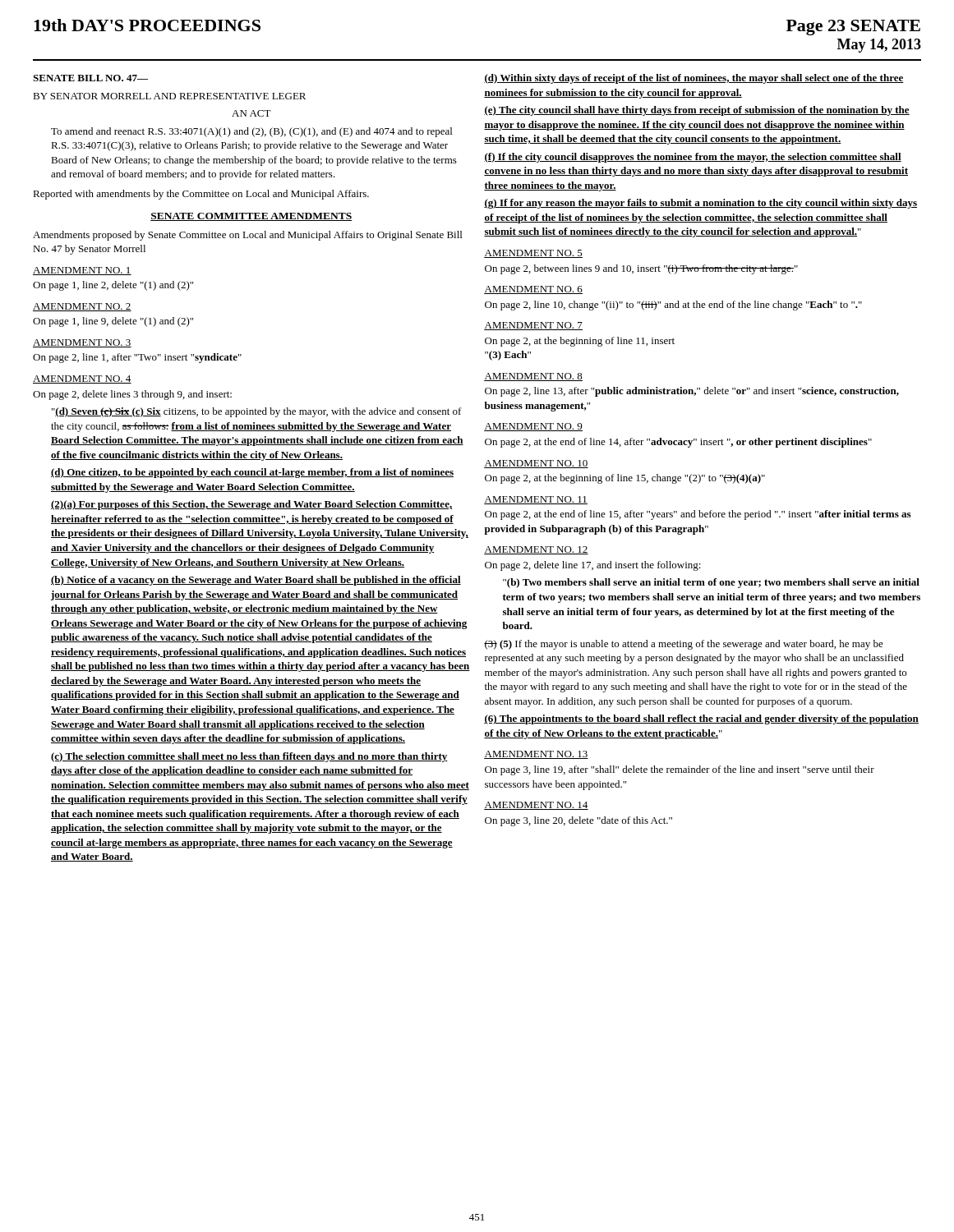Screen dimensions: 1232x954
Task: Find the block on this page that starts "AMENDMENT NO. 3 On"
Action: pyautogui.click(x=251, y=350)
